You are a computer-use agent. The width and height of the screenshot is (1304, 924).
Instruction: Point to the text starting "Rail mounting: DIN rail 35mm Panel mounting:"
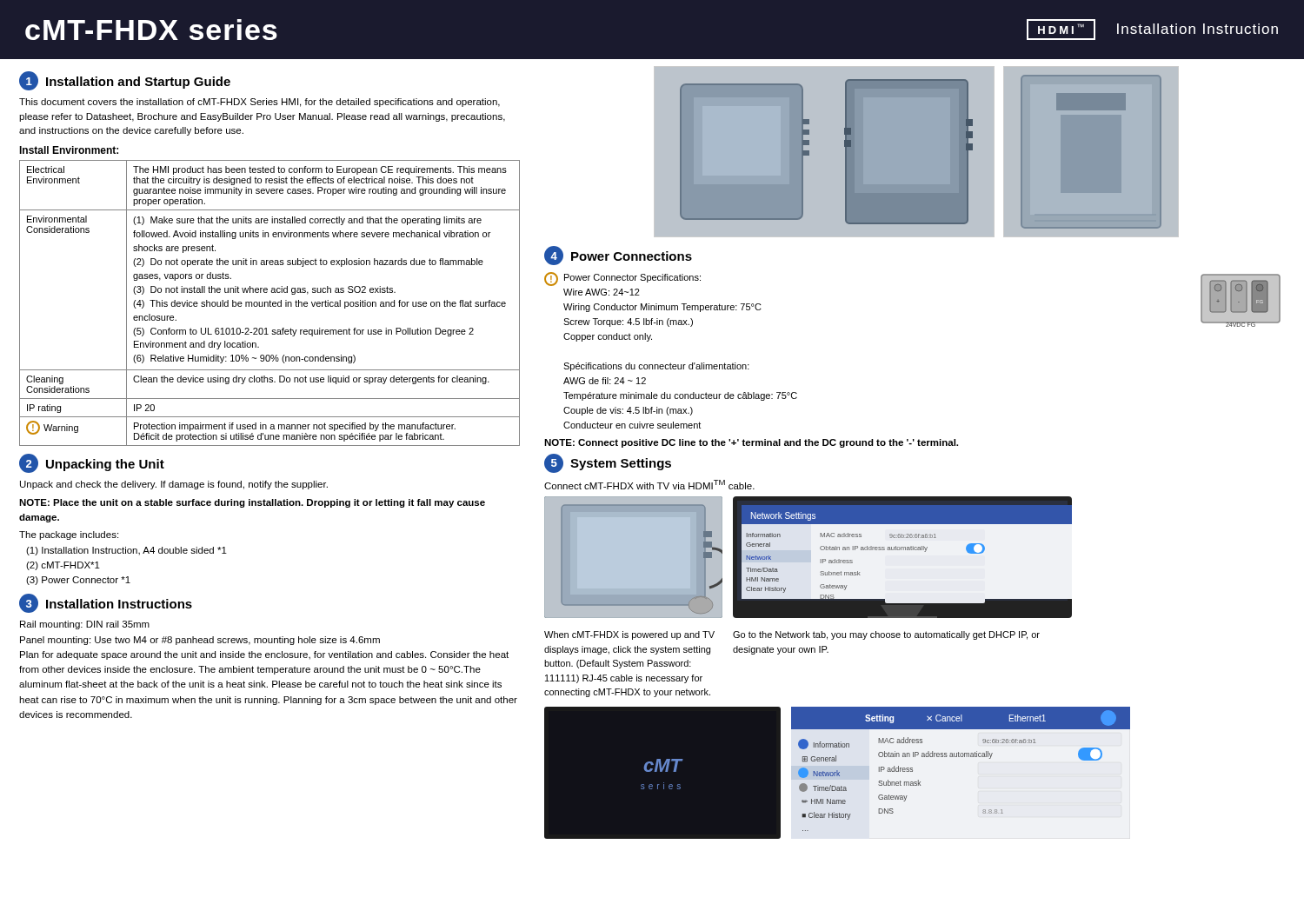[x=268, y=669]
